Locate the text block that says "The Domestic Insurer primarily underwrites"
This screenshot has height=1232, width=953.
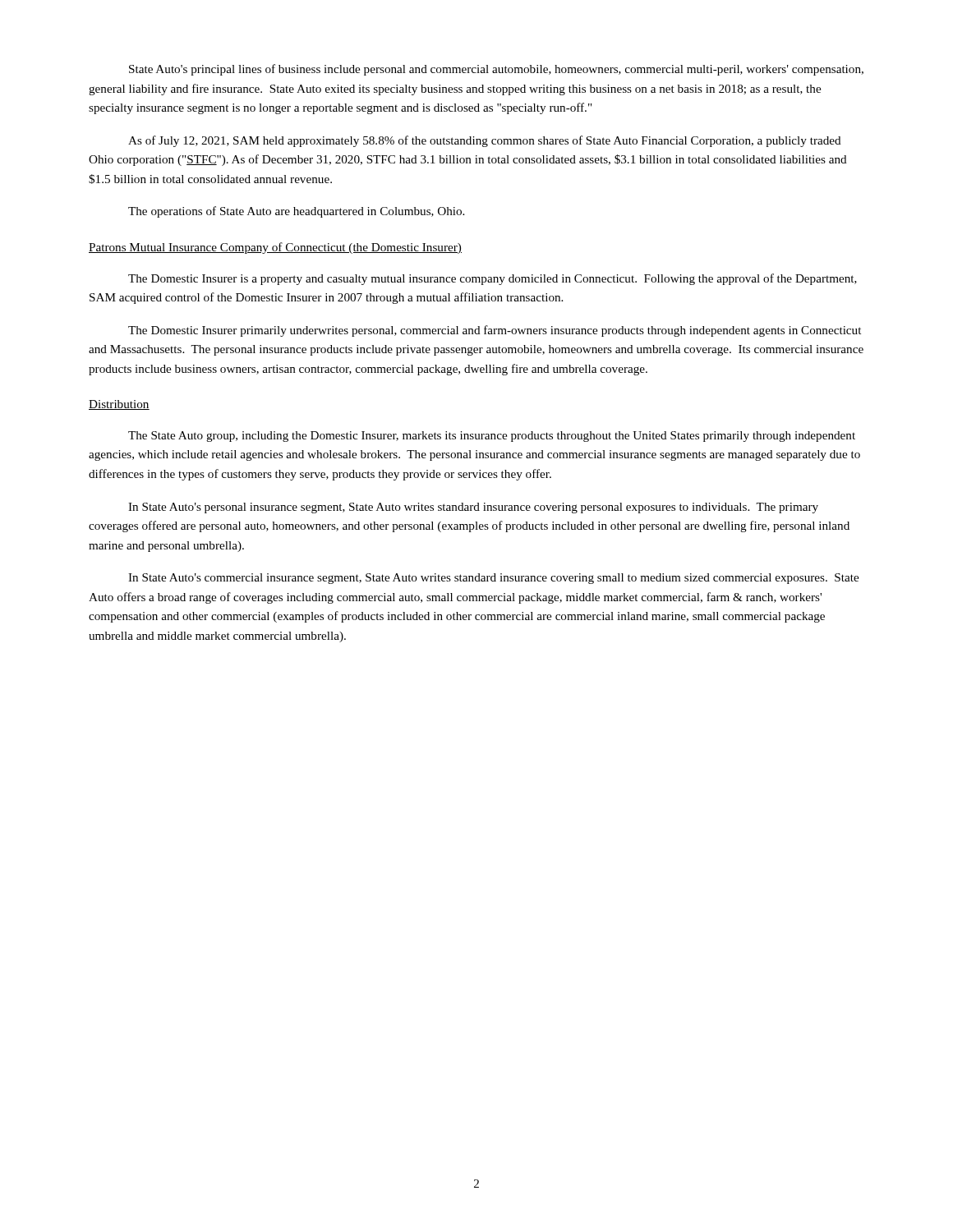476,349
